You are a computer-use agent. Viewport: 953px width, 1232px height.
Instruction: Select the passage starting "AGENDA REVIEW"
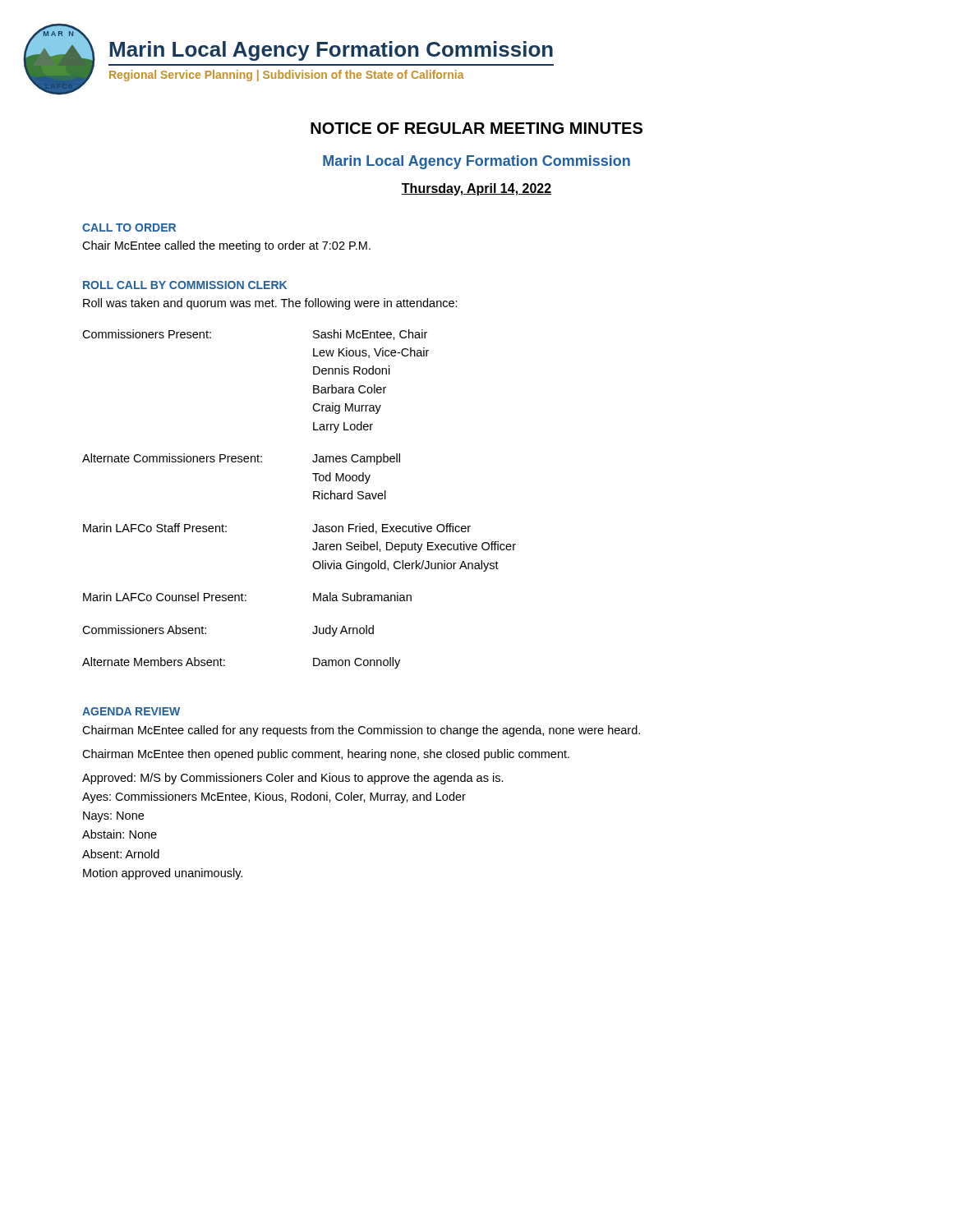131,711
